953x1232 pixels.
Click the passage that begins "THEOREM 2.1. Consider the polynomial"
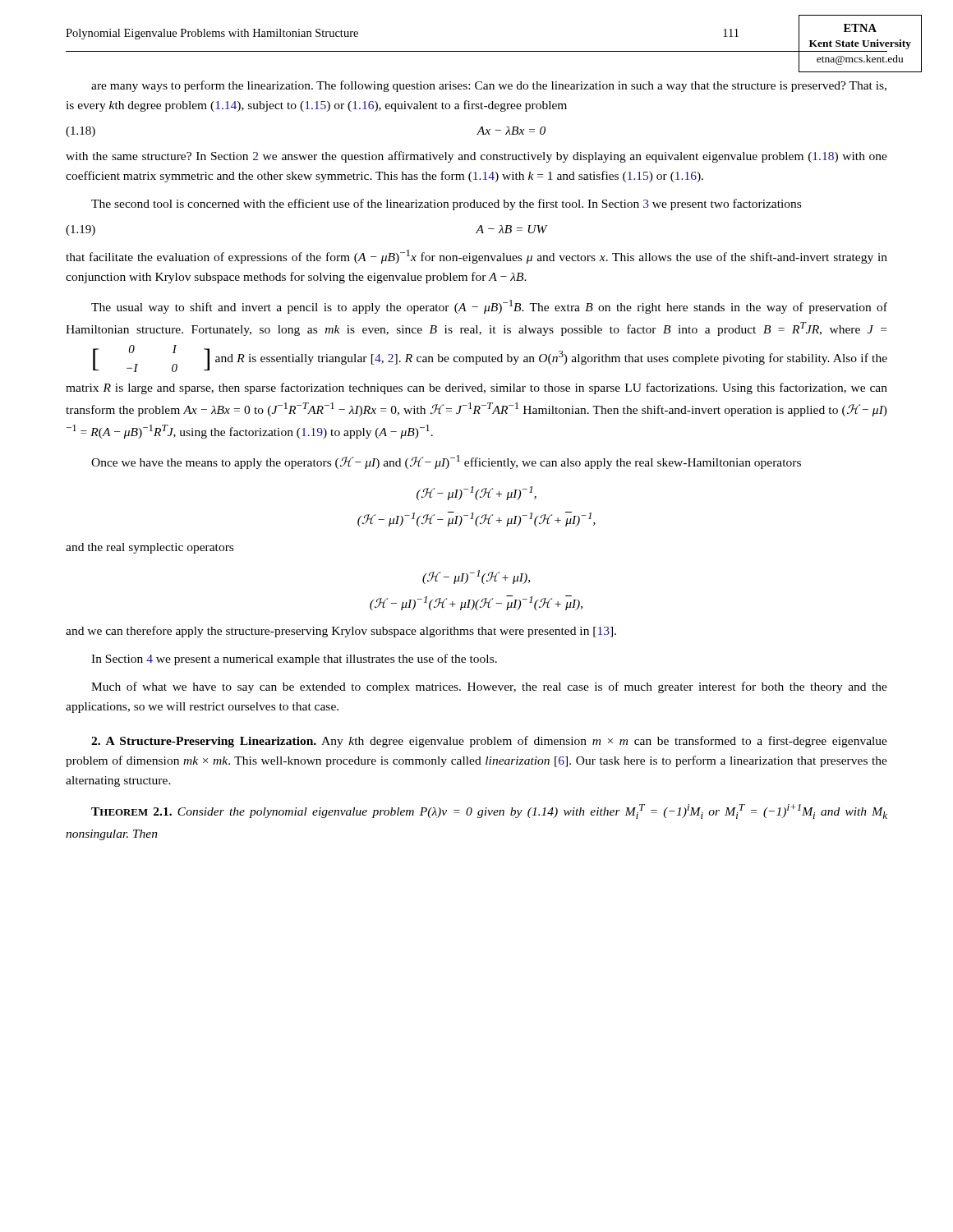[x=476, y=821]
